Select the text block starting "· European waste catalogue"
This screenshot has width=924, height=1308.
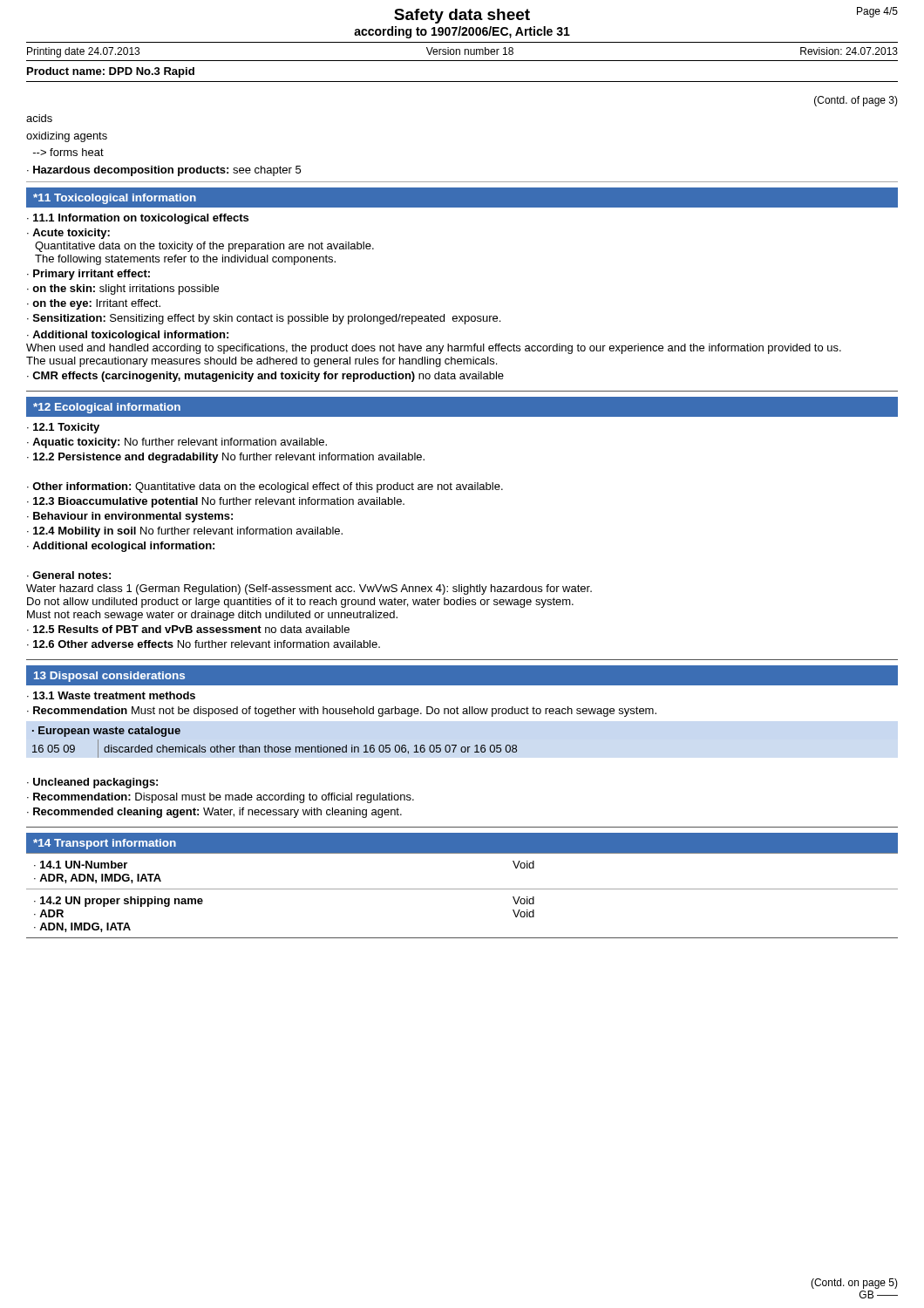tap(106, 730)
